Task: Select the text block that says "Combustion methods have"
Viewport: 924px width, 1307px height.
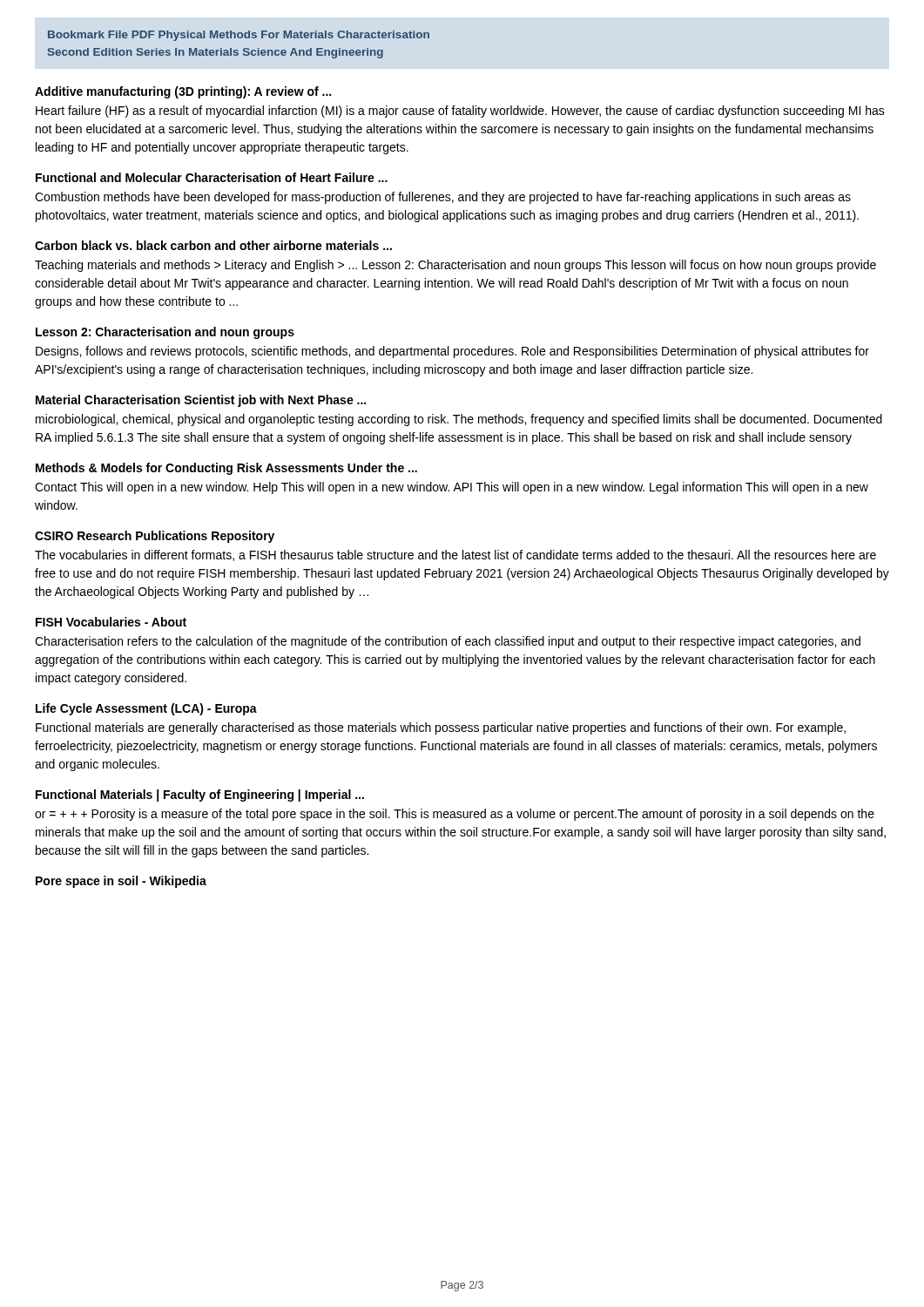Action: click(x=462, y=207)
